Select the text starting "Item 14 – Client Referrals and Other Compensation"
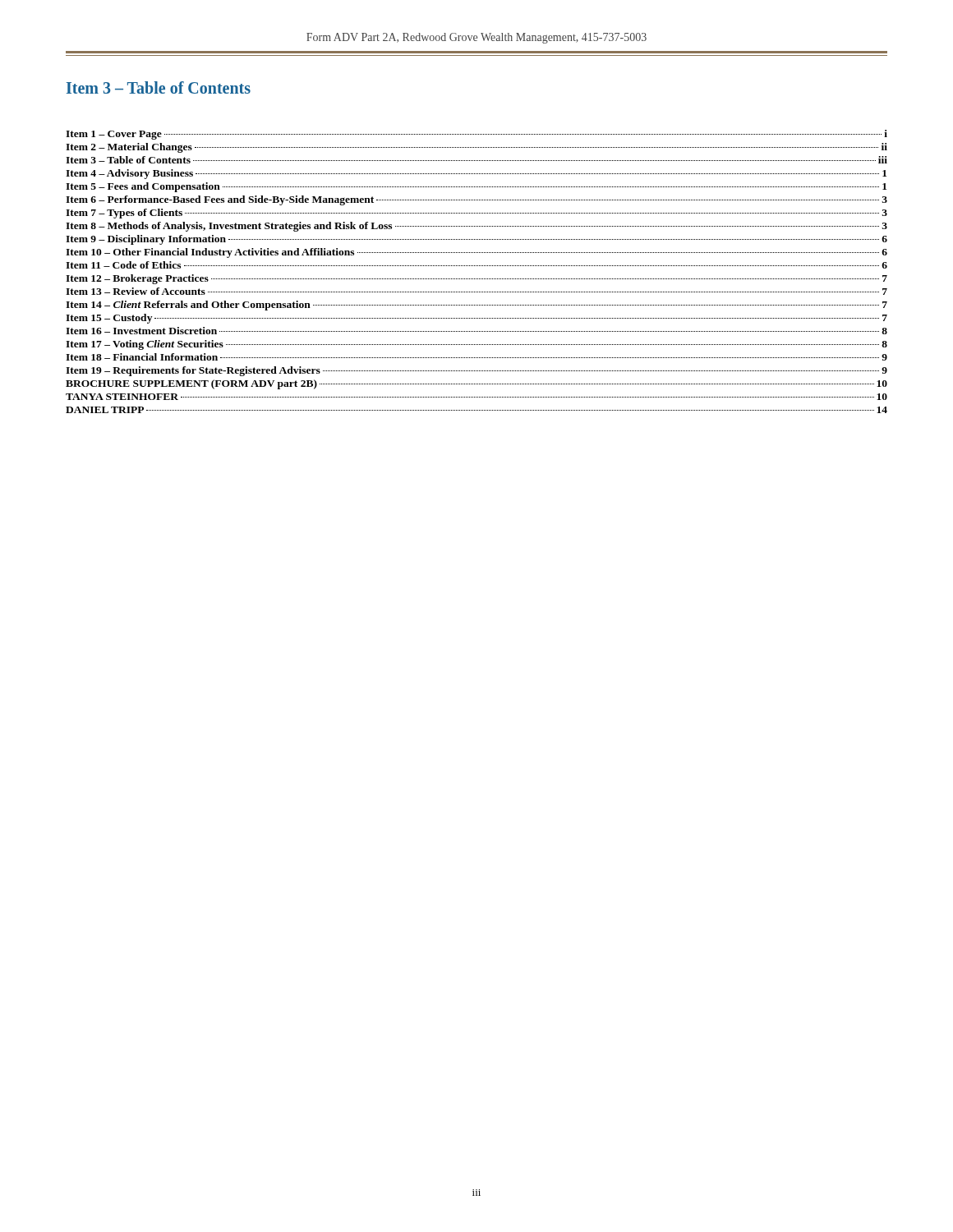Image resolution: width=953 pixels, height=1232 pixels. (x=476, y=305)
